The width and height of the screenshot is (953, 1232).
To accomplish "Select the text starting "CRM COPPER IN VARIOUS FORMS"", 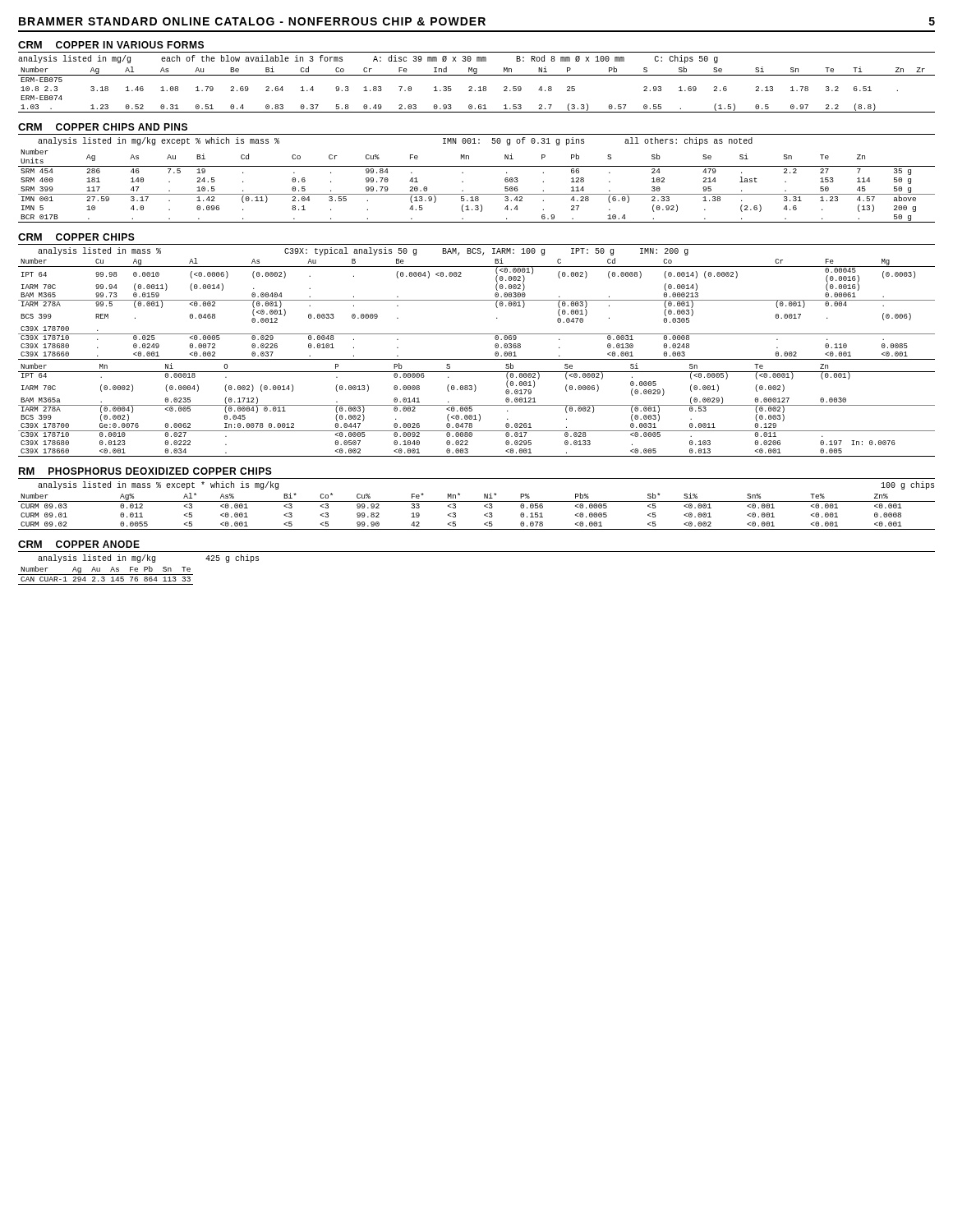I will pyautogui.click(x=111, y=45).
